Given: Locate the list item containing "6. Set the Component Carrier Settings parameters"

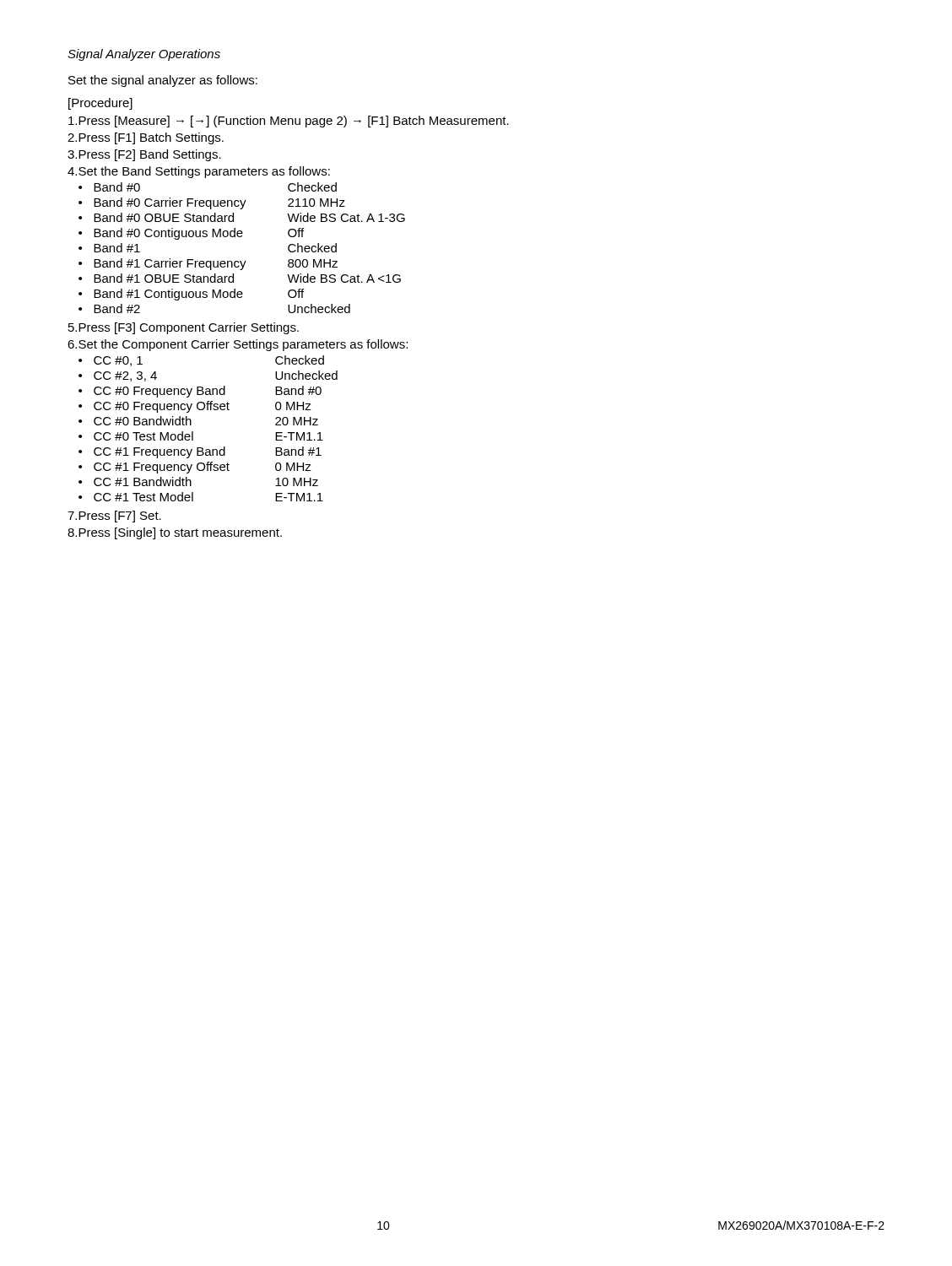Looking at the screenshot, I should coord(238,345).
